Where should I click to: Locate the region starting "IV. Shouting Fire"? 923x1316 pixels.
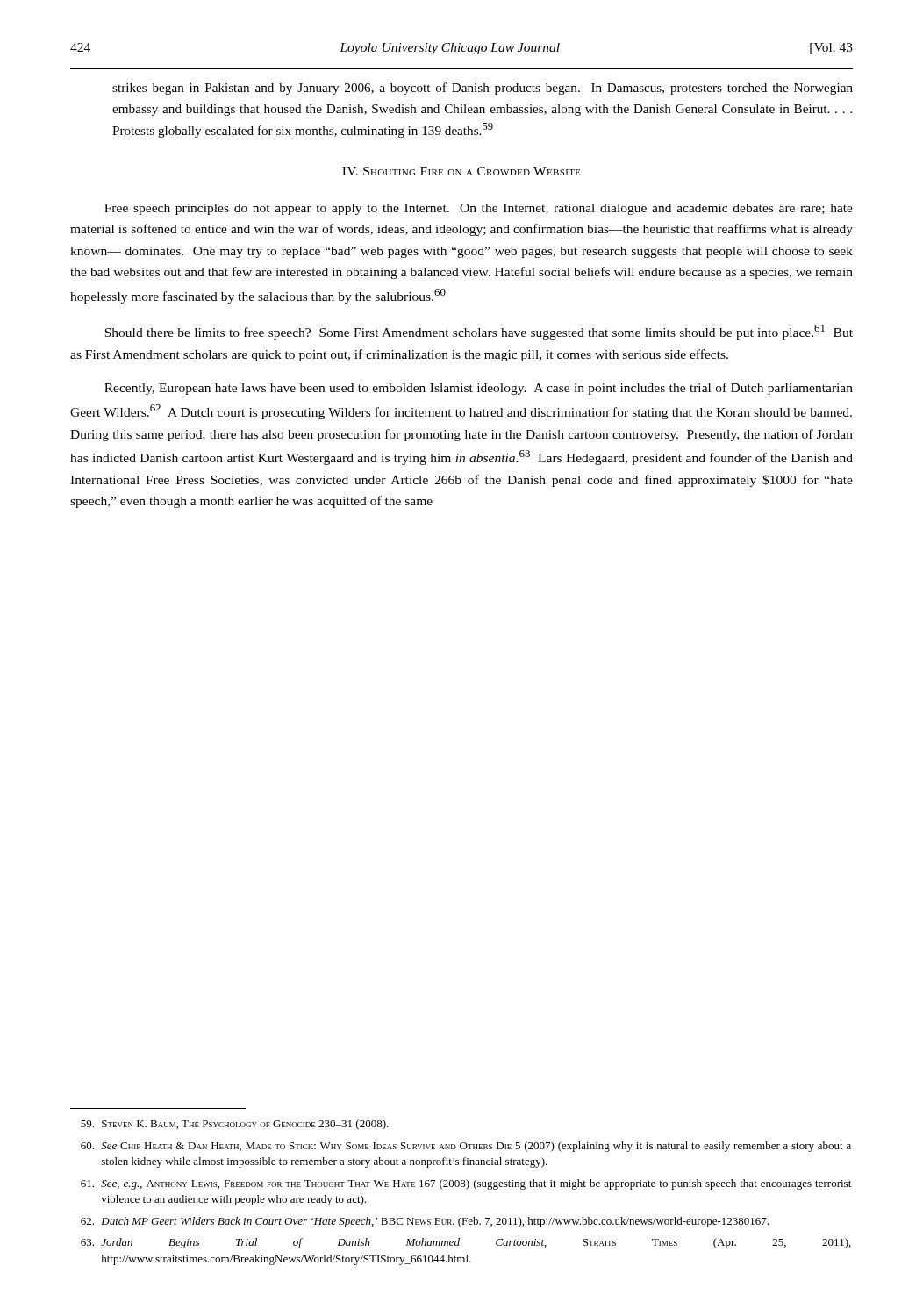pos(462,170)
